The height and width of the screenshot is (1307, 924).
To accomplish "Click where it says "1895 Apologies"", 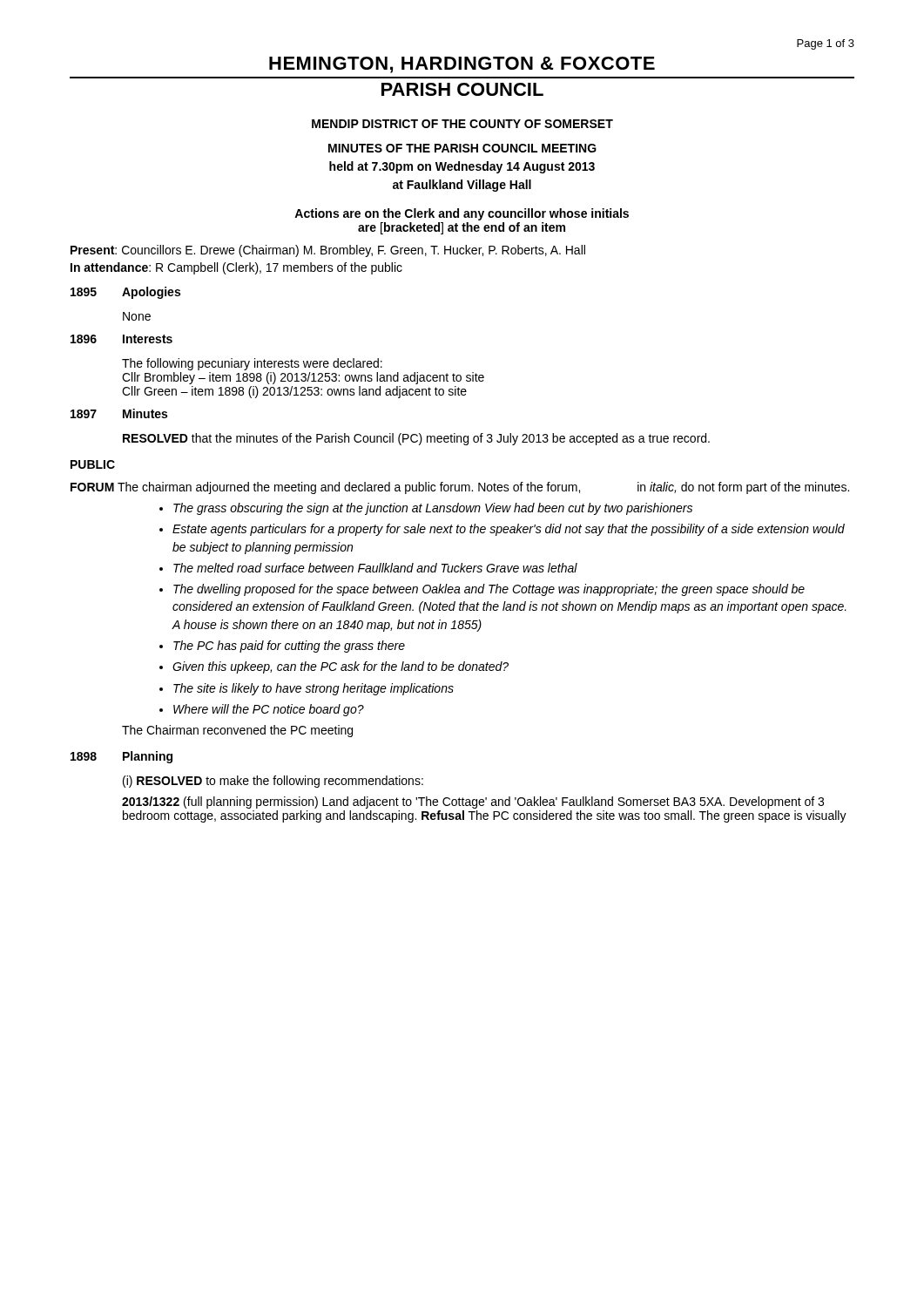I will tap(125, 293).
